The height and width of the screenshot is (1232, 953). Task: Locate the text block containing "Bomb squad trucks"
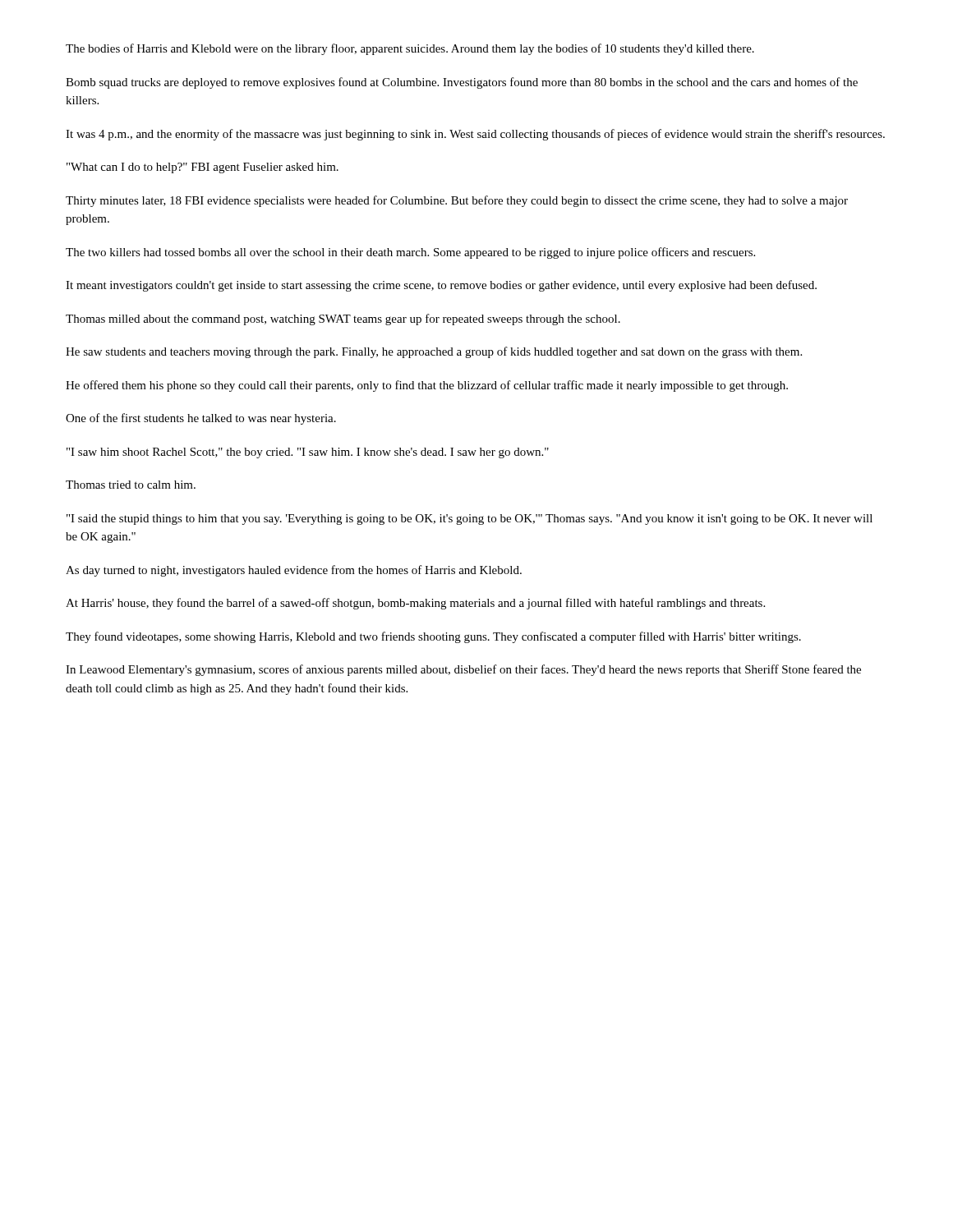[462, 91]
